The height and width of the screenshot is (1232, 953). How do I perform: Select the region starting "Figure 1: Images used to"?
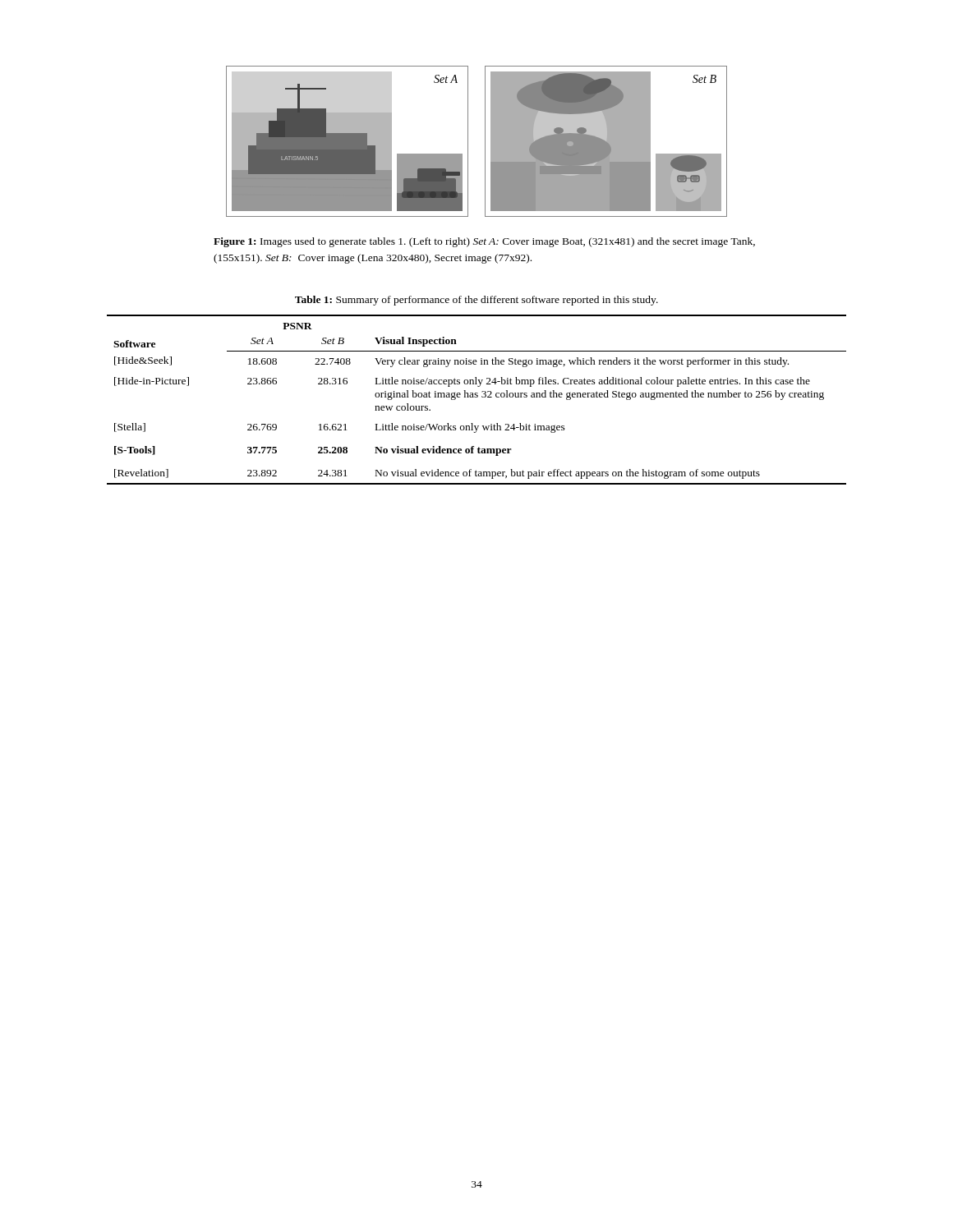pos(485,249)
